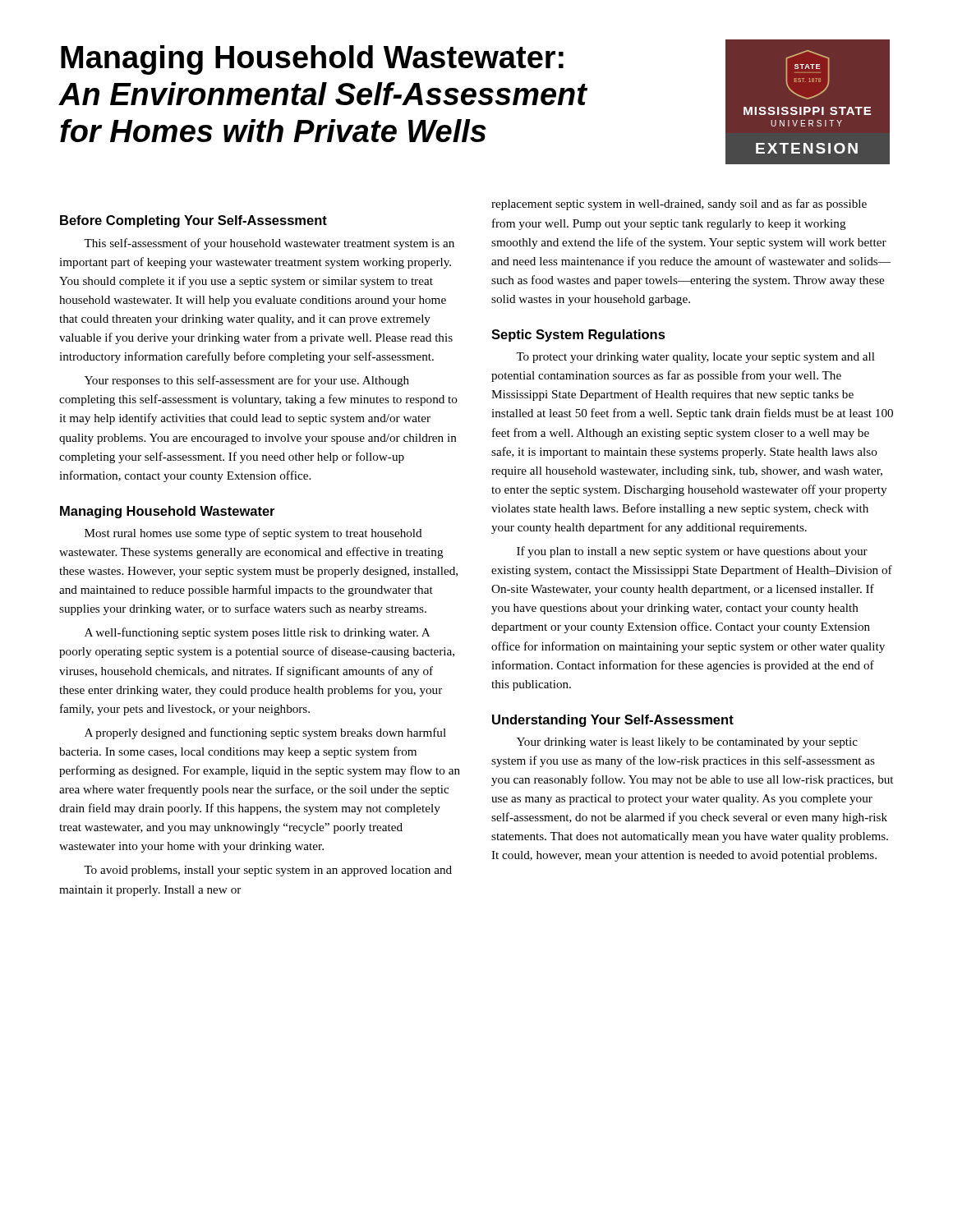
Task: Click on the element starting "Your responses to"
Action: pyautogui.click(x=258, y=427)
